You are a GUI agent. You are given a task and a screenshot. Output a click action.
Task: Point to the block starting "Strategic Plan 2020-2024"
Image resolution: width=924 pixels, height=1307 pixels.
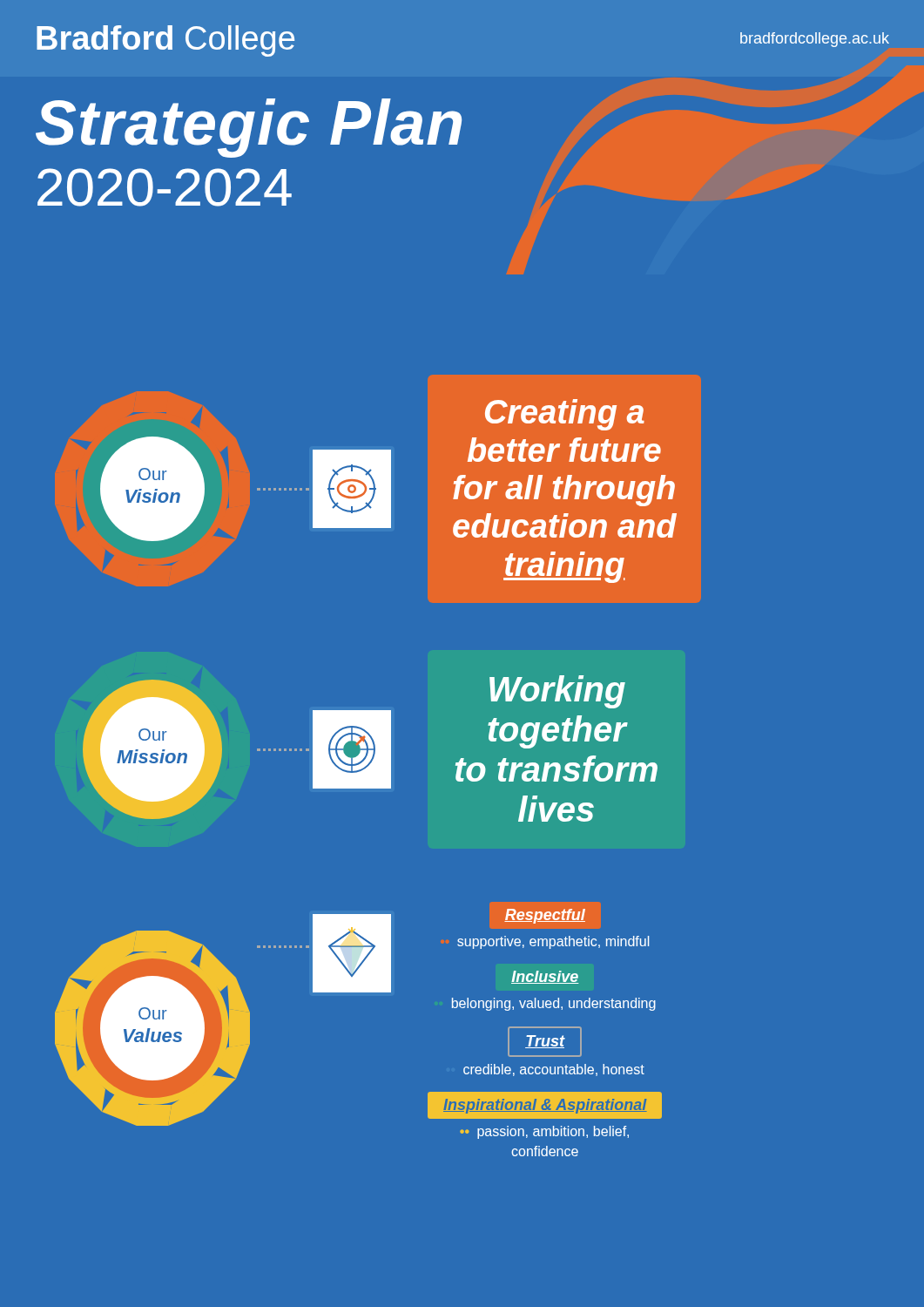250,154
